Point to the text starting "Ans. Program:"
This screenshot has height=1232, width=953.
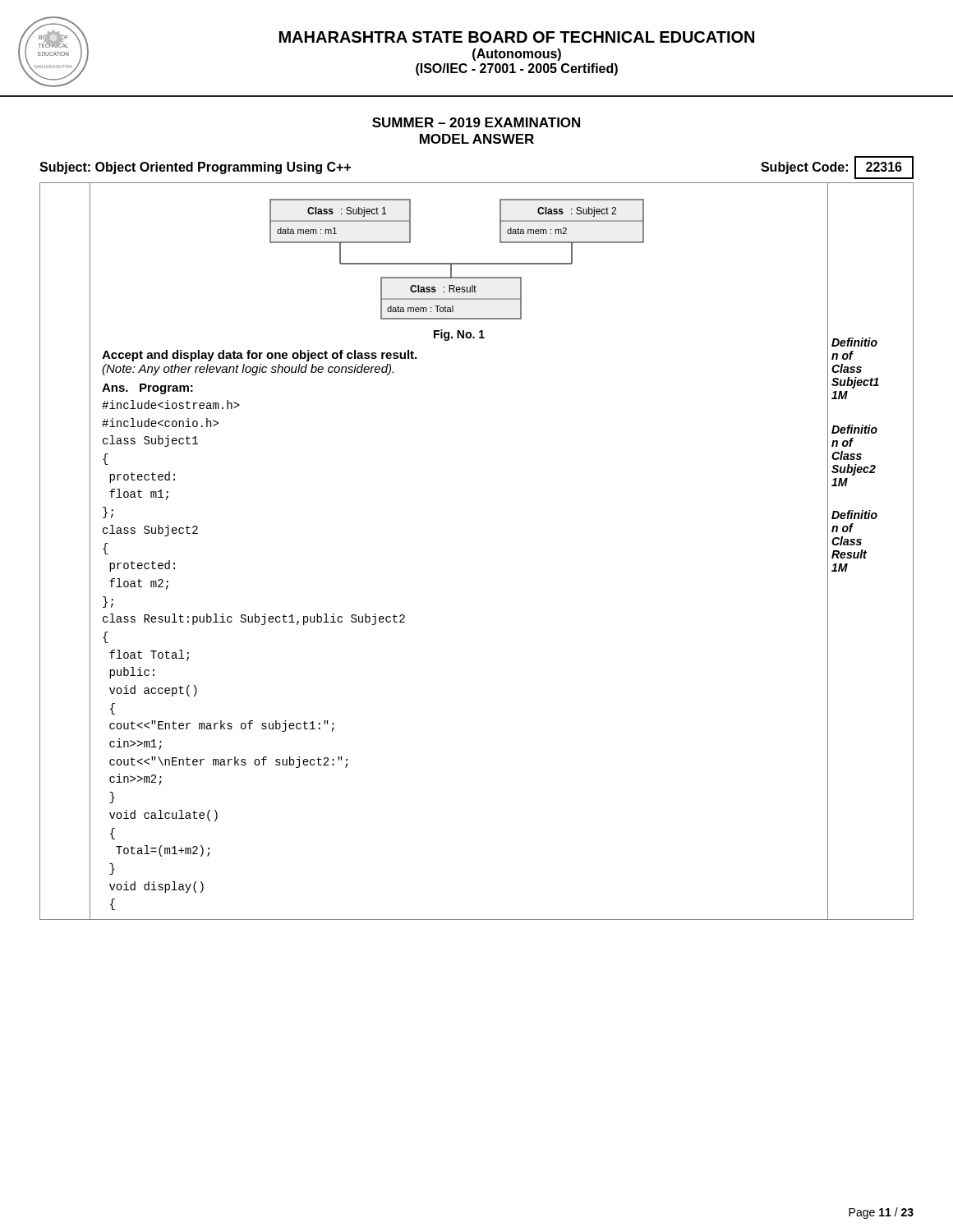tap(148, 387)
